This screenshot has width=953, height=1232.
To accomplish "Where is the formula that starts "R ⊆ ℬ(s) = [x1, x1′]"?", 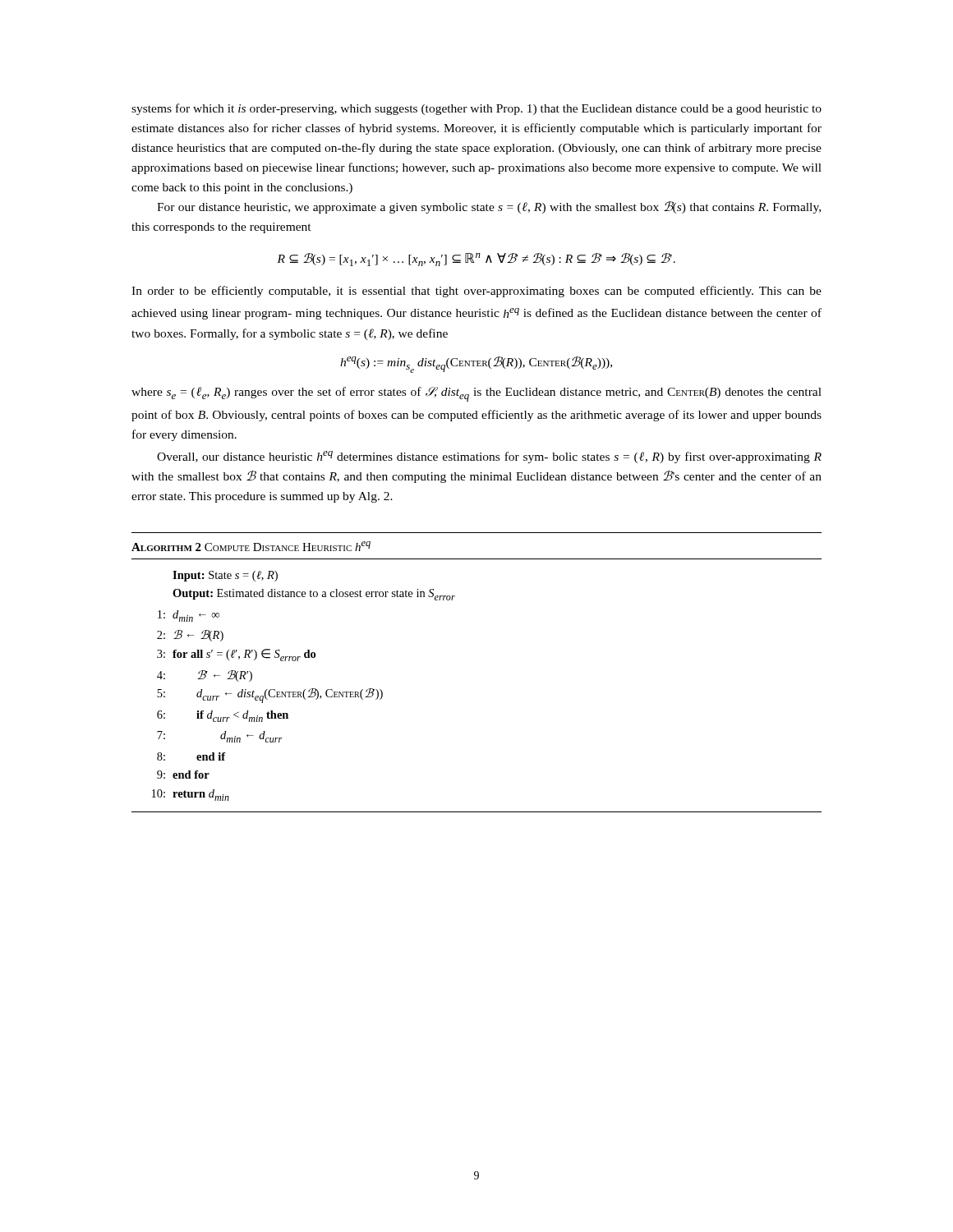I will 476,258.
